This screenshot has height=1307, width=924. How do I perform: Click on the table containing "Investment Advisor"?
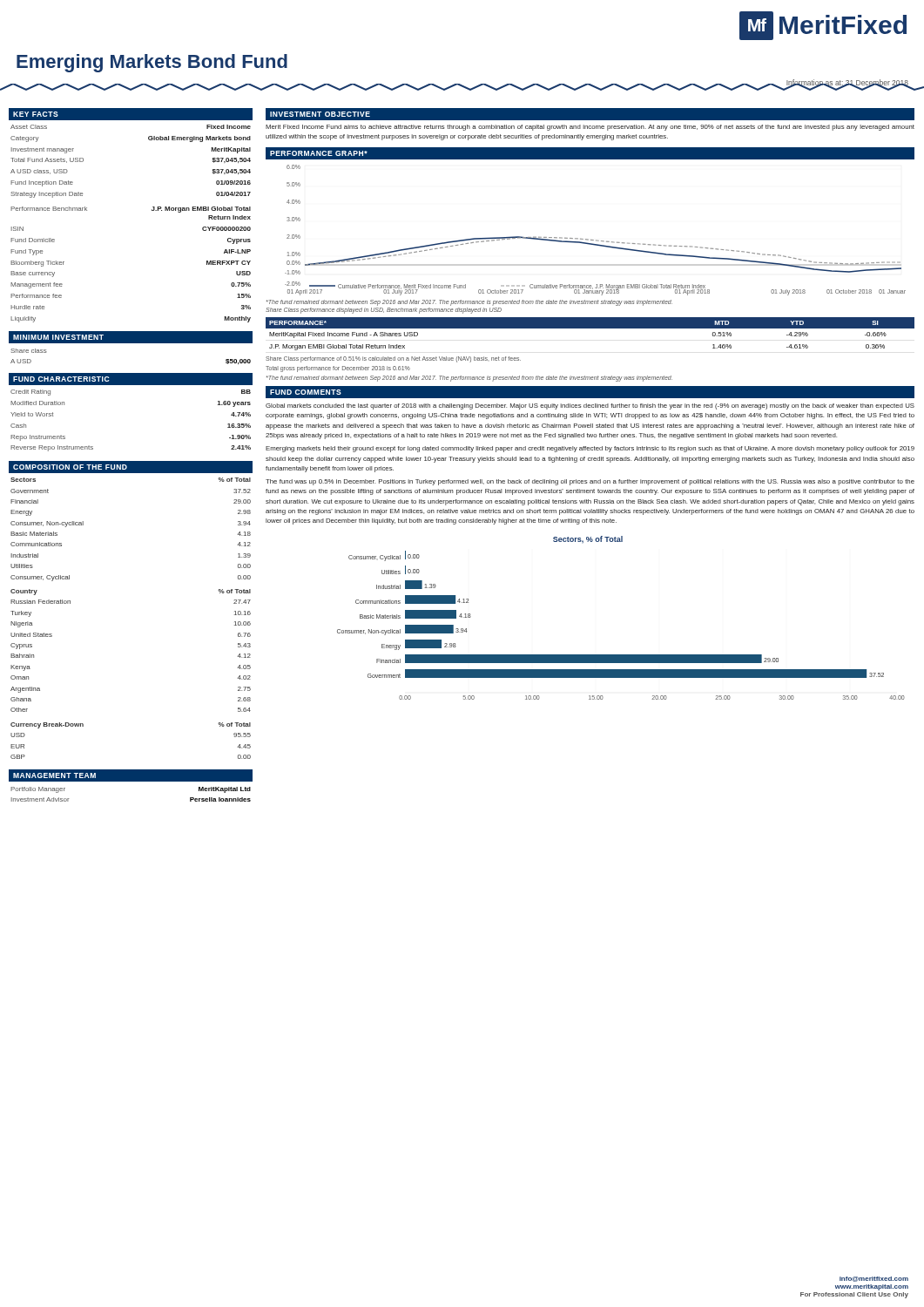click(x=131, y=794)
